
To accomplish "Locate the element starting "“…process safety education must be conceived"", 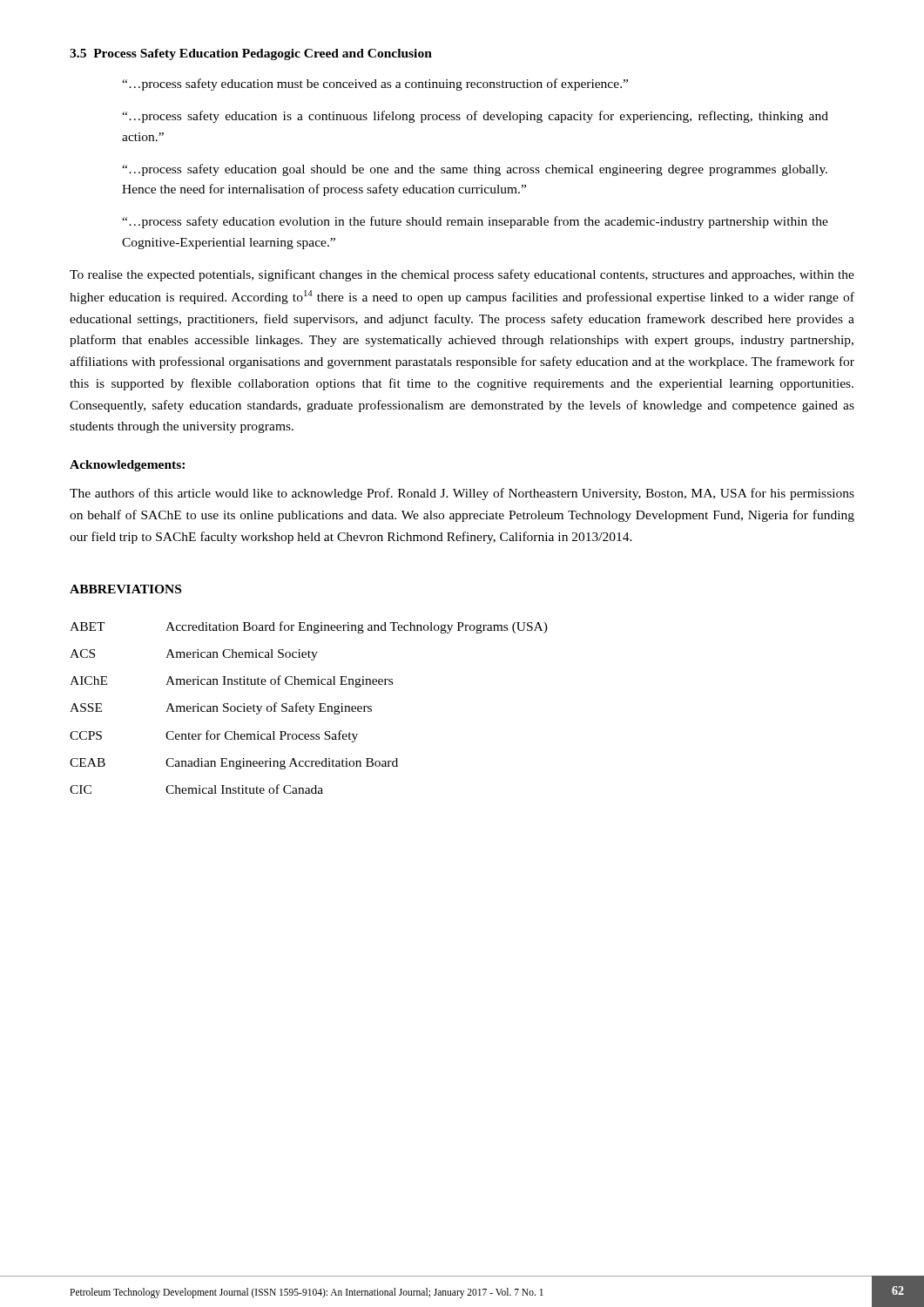I will [x=375, y=83].
